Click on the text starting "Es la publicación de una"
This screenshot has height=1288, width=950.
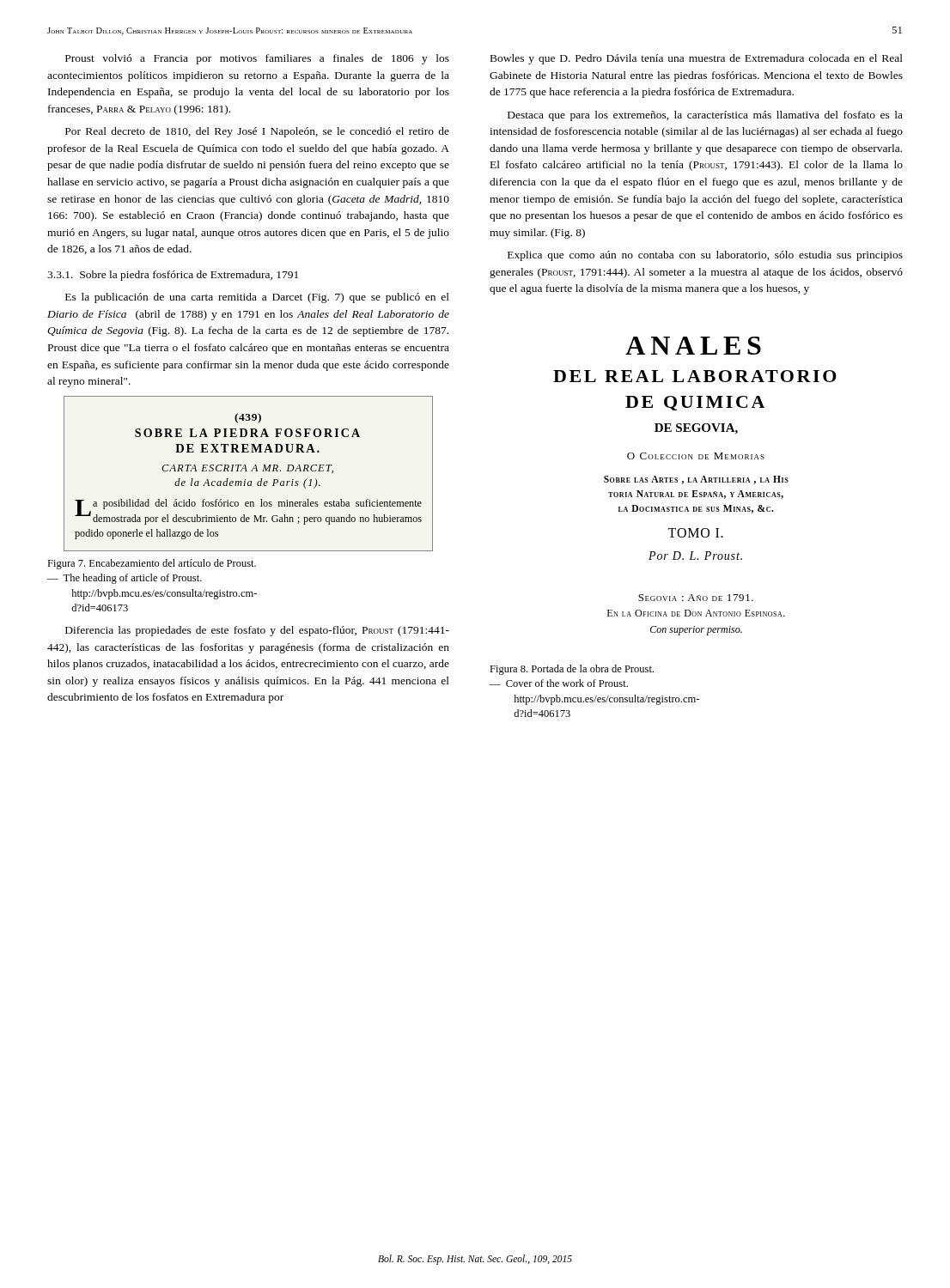pos(248,339)
